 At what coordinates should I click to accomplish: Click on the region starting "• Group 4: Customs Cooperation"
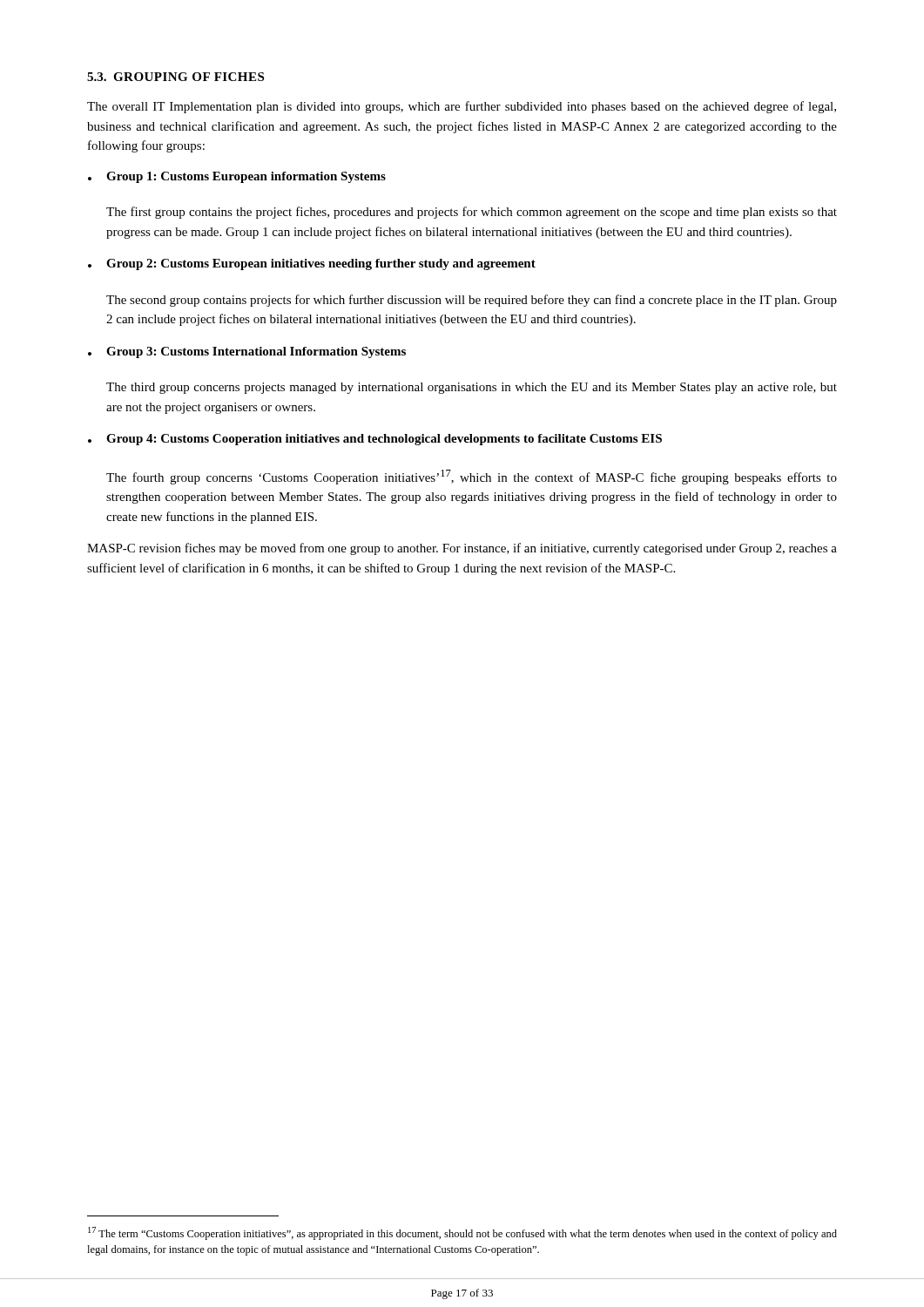(x=462, y=478)
